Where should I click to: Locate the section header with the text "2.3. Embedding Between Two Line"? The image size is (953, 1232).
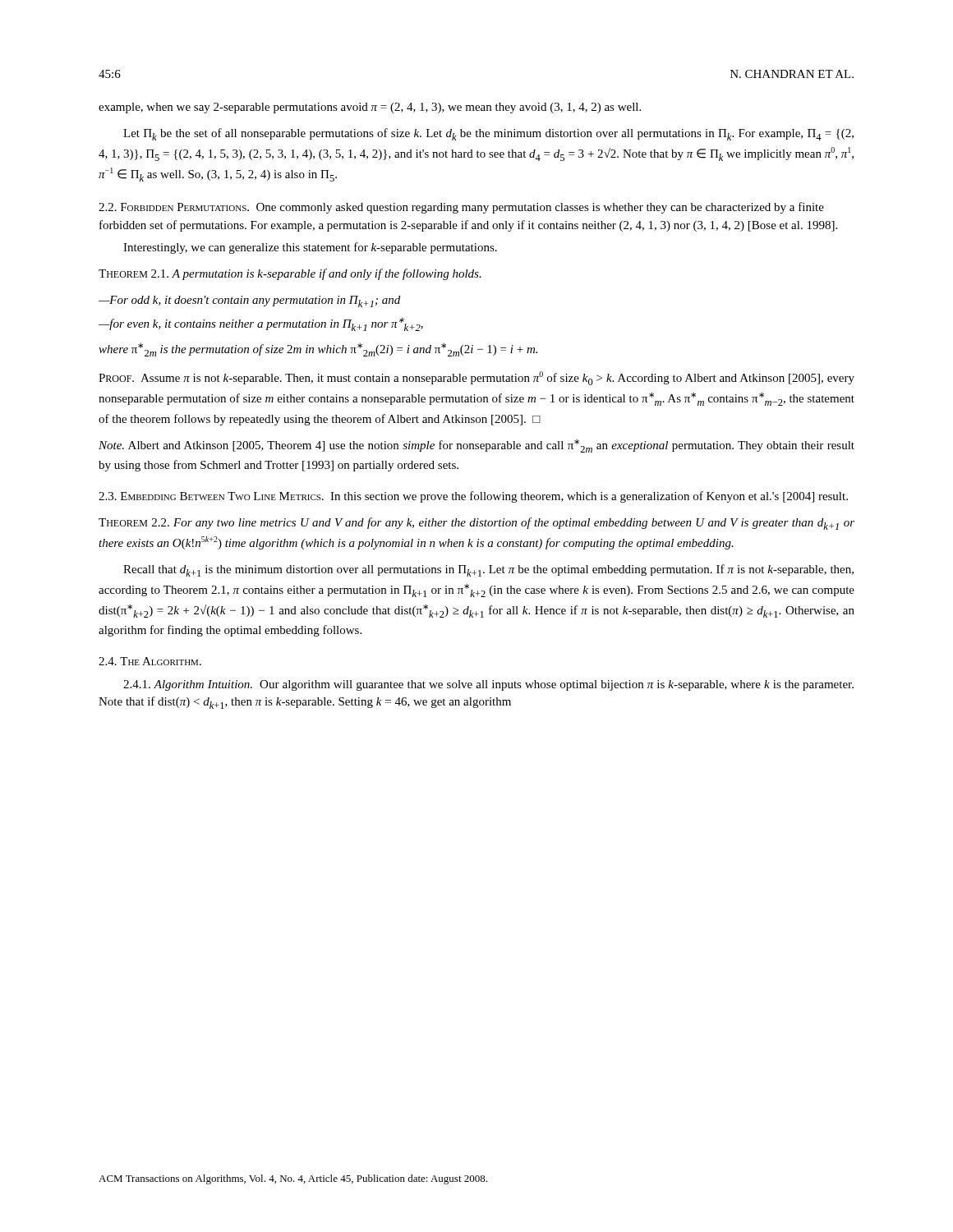point(474,496)
